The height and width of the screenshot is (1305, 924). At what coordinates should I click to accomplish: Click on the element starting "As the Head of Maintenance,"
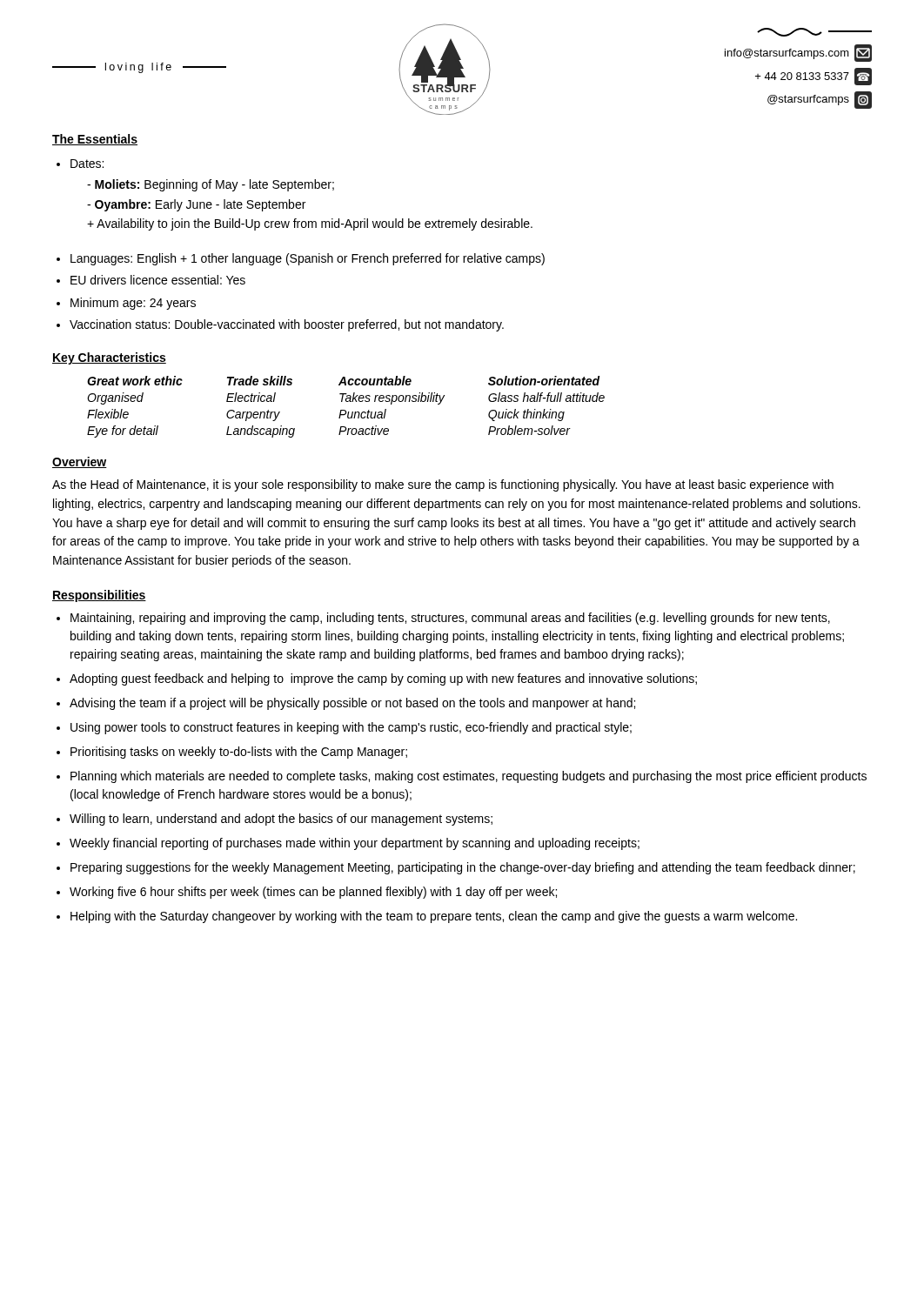pos(457,523)
